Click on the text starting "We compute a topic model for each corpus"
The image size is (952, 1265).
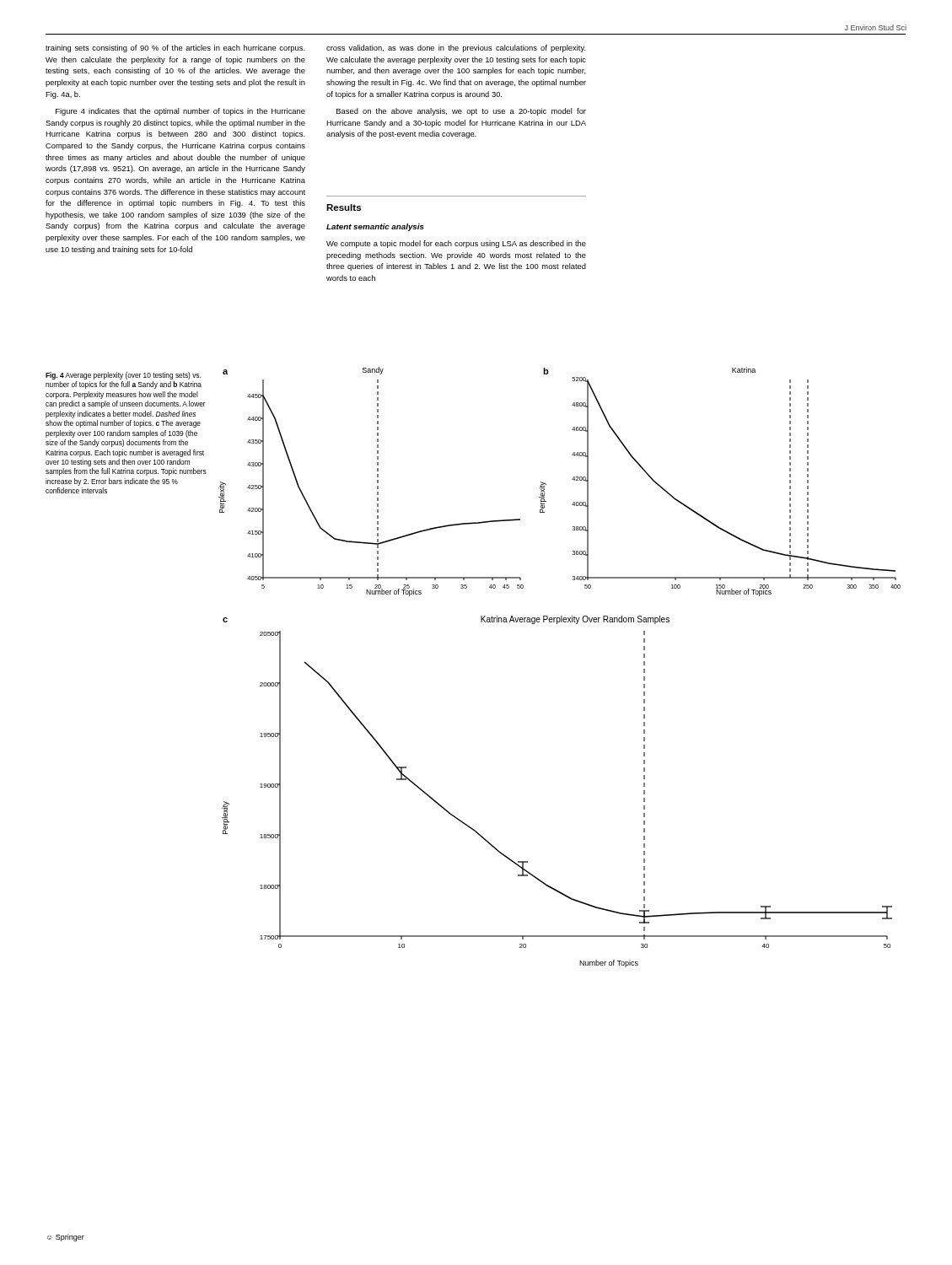[456, 261]
